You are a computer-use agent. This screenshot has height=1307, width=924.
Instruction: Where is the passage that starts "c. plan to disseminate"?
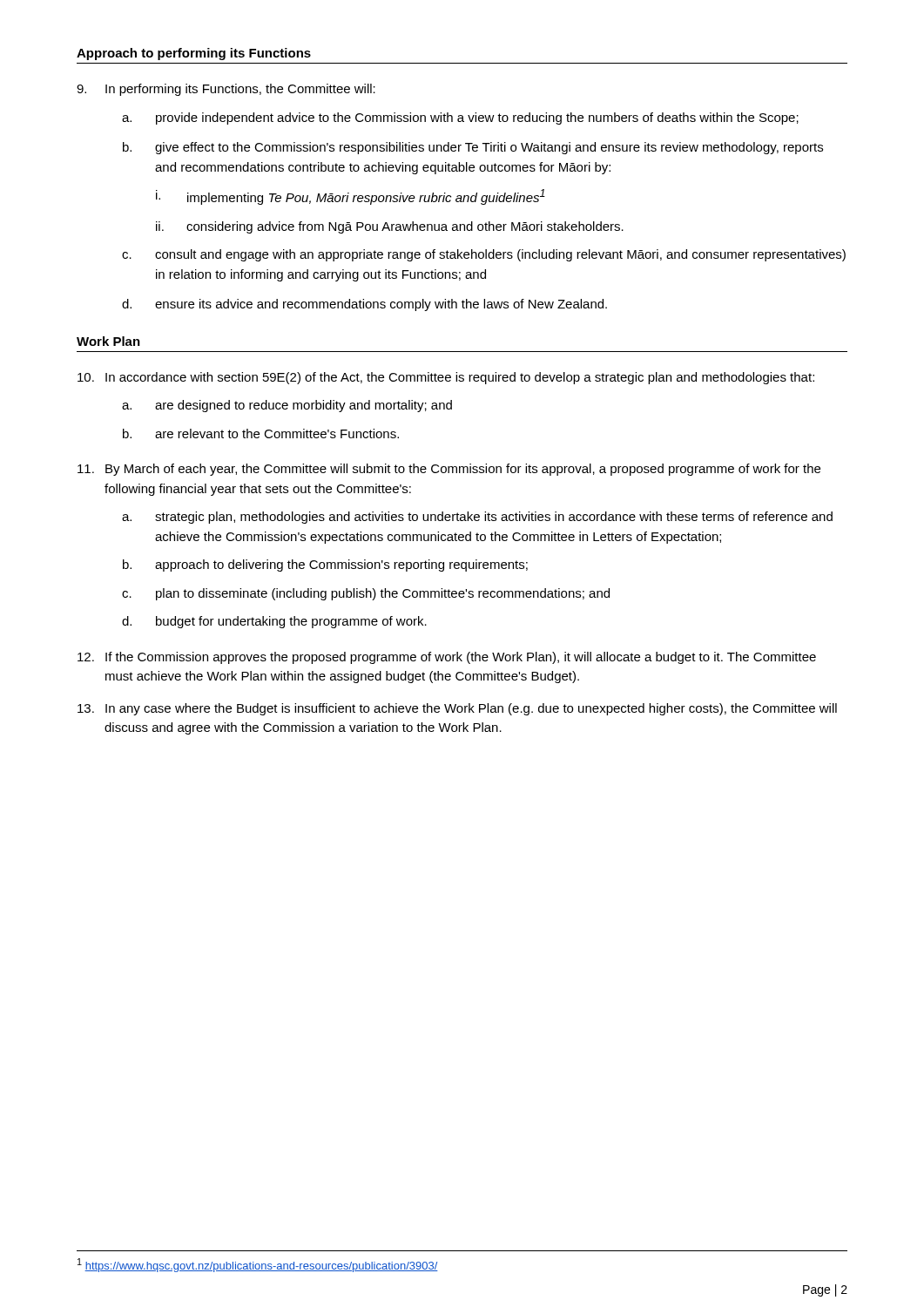(485, 593)
